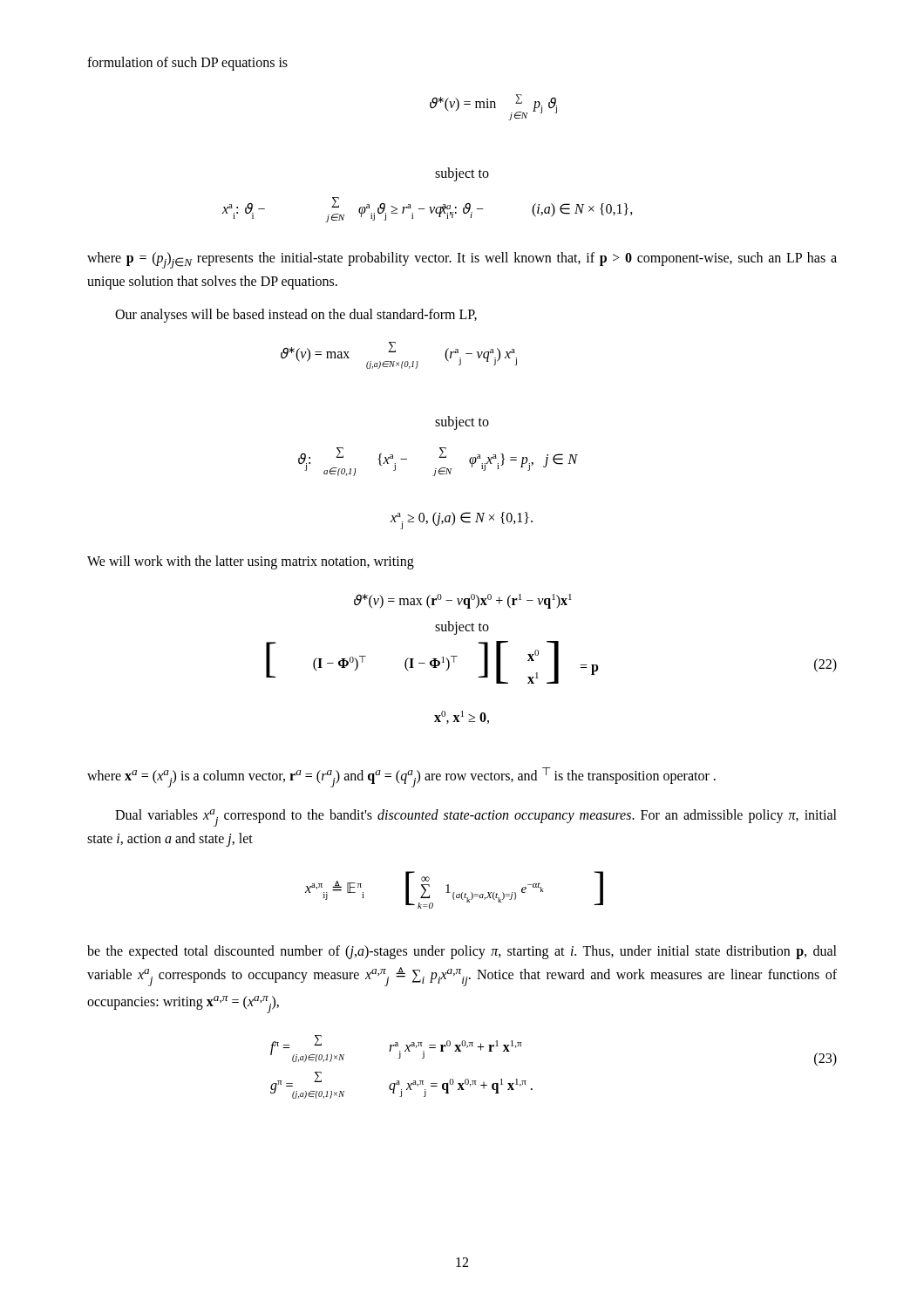Locate the region starting "where xa = (xaj) is a column"
This screenshot has height=1308, width=924.
(x=402, y=776)
